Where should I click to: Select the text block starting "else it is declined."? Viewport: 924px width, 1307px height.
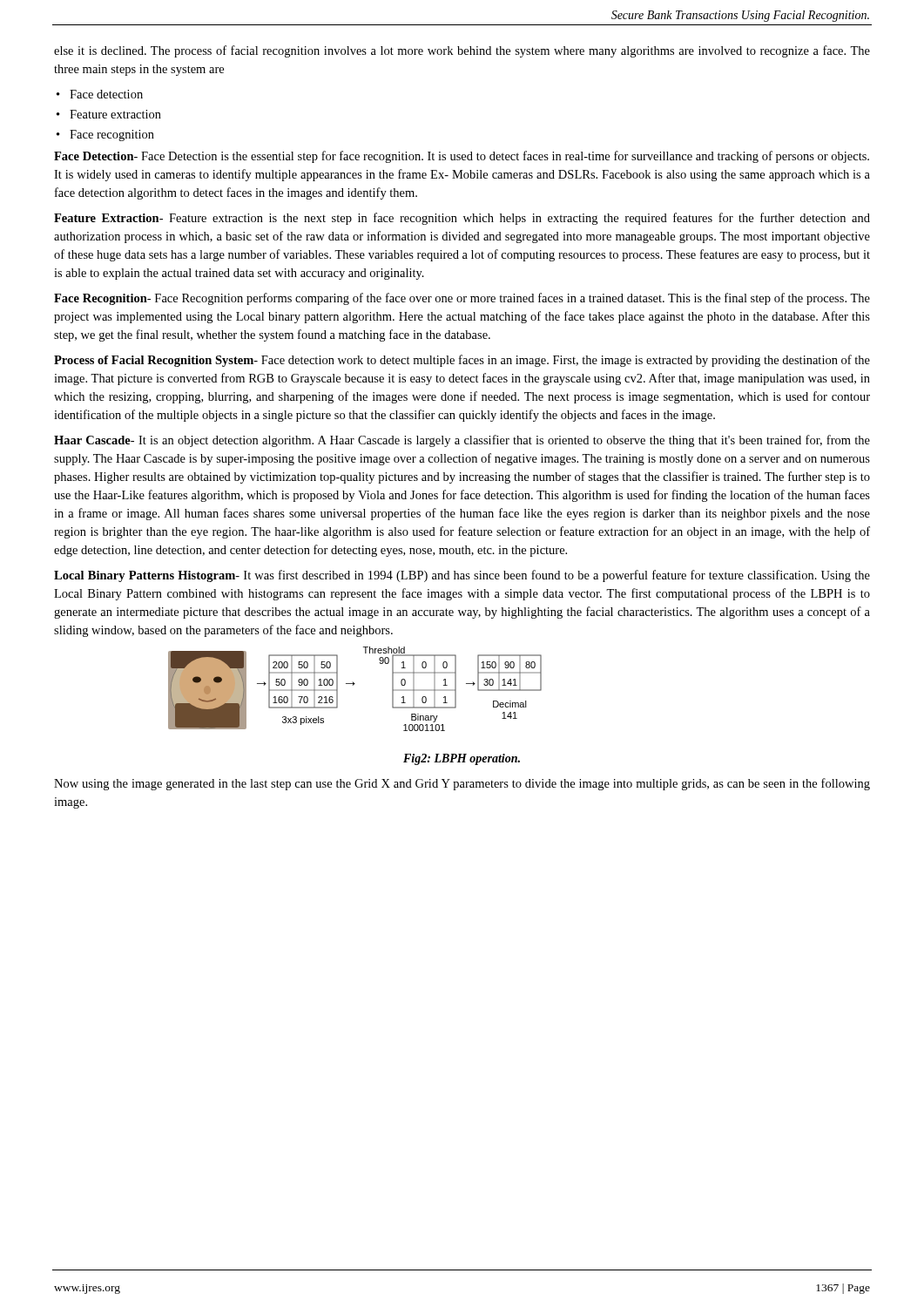462,60
